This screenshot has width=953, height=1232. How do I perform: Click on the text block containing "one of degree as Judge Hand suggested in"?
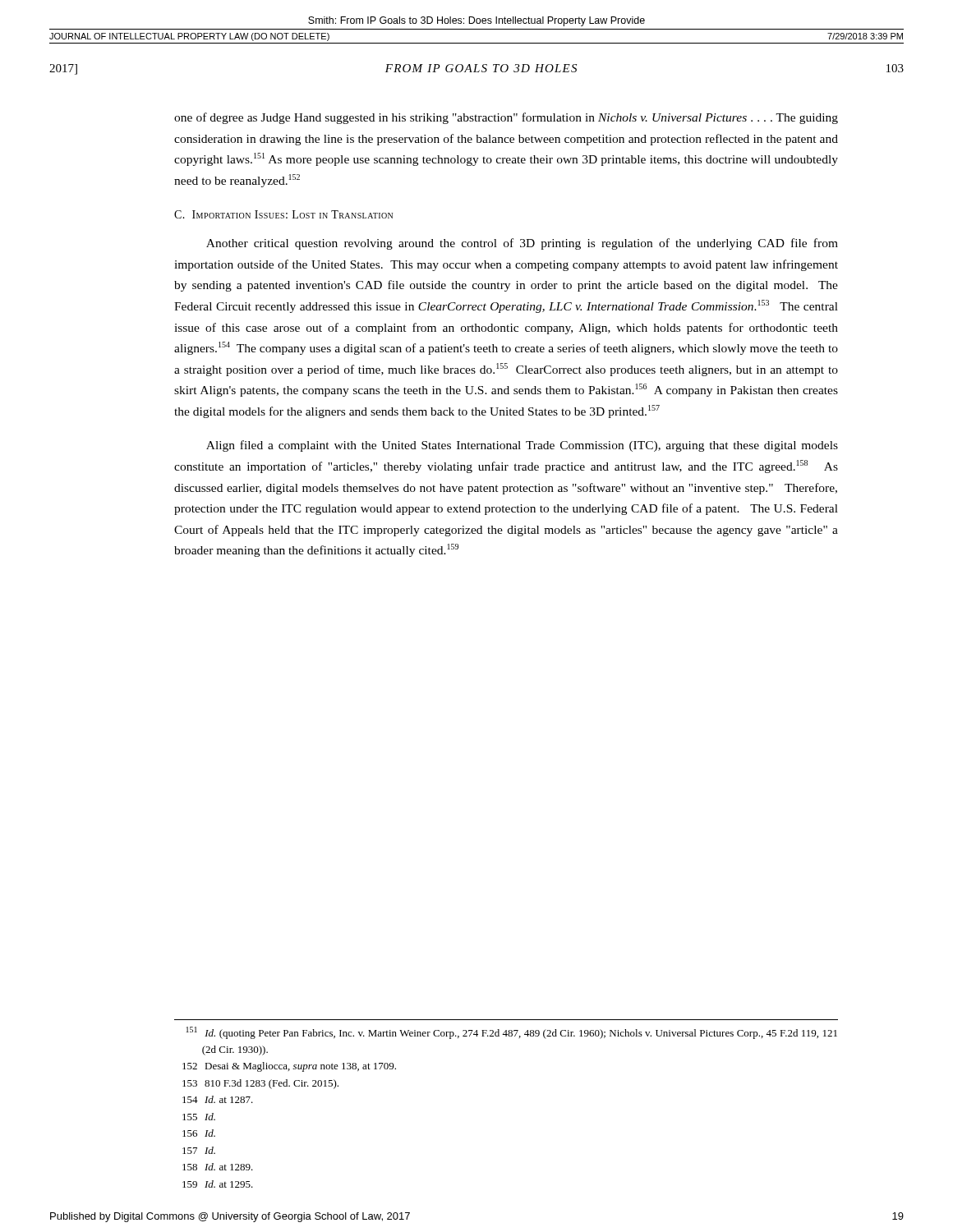[x=506, y=149]
